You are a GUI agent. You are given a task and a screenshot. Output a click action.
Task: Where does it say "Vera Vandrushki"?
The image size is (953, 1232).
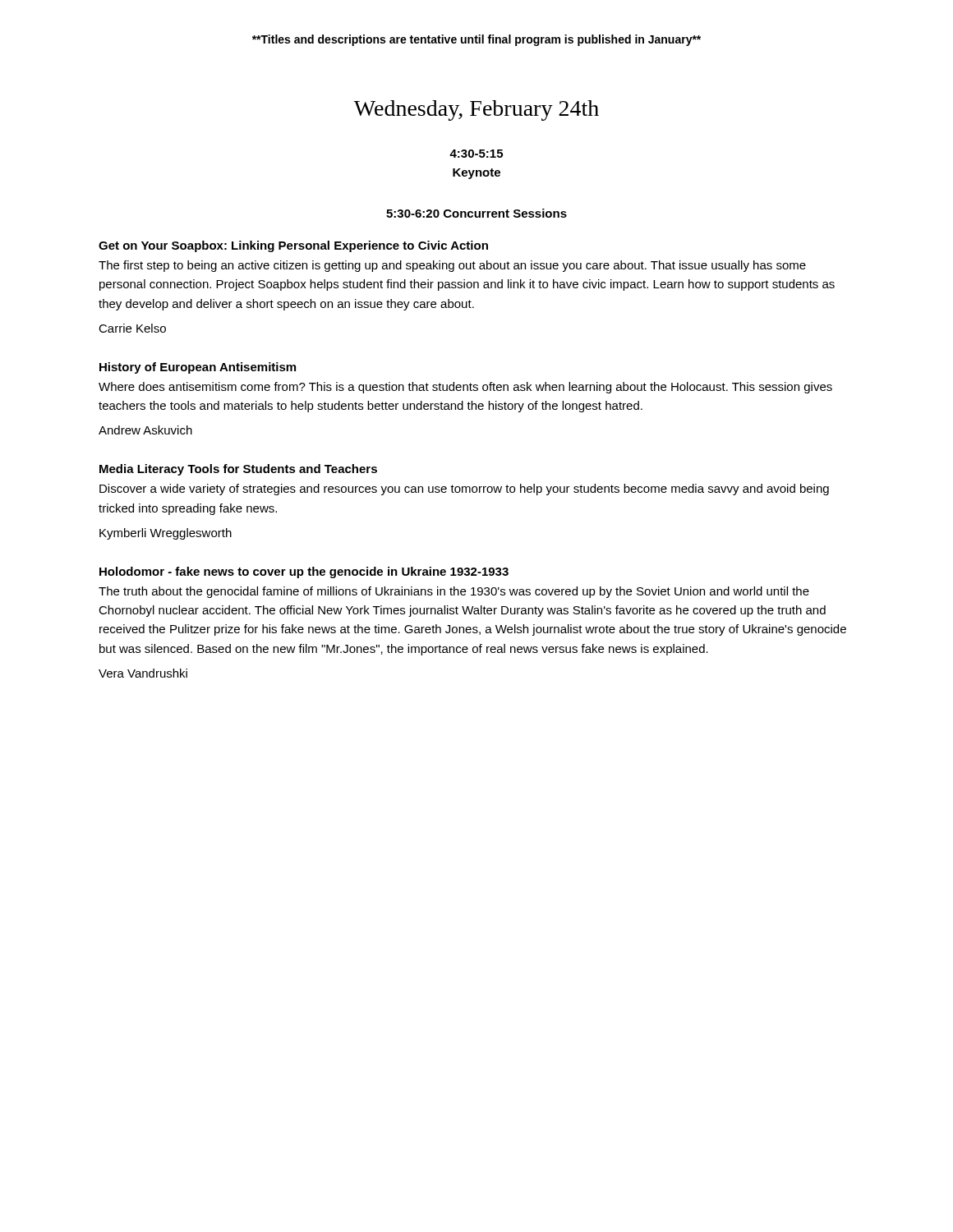tap(143, 673)
